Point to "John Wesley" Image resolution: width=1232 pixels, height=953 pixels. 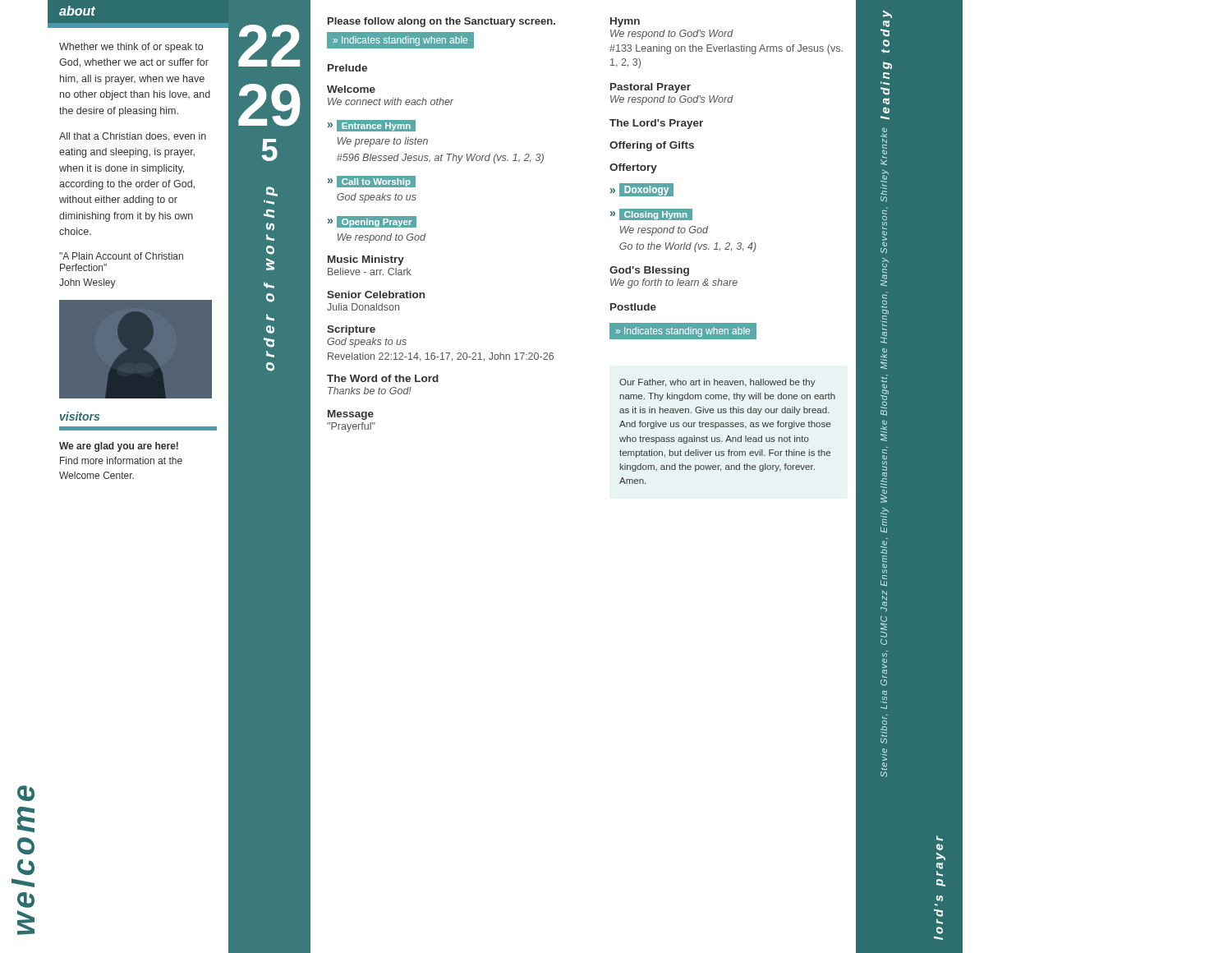click(x=87, y=282)
